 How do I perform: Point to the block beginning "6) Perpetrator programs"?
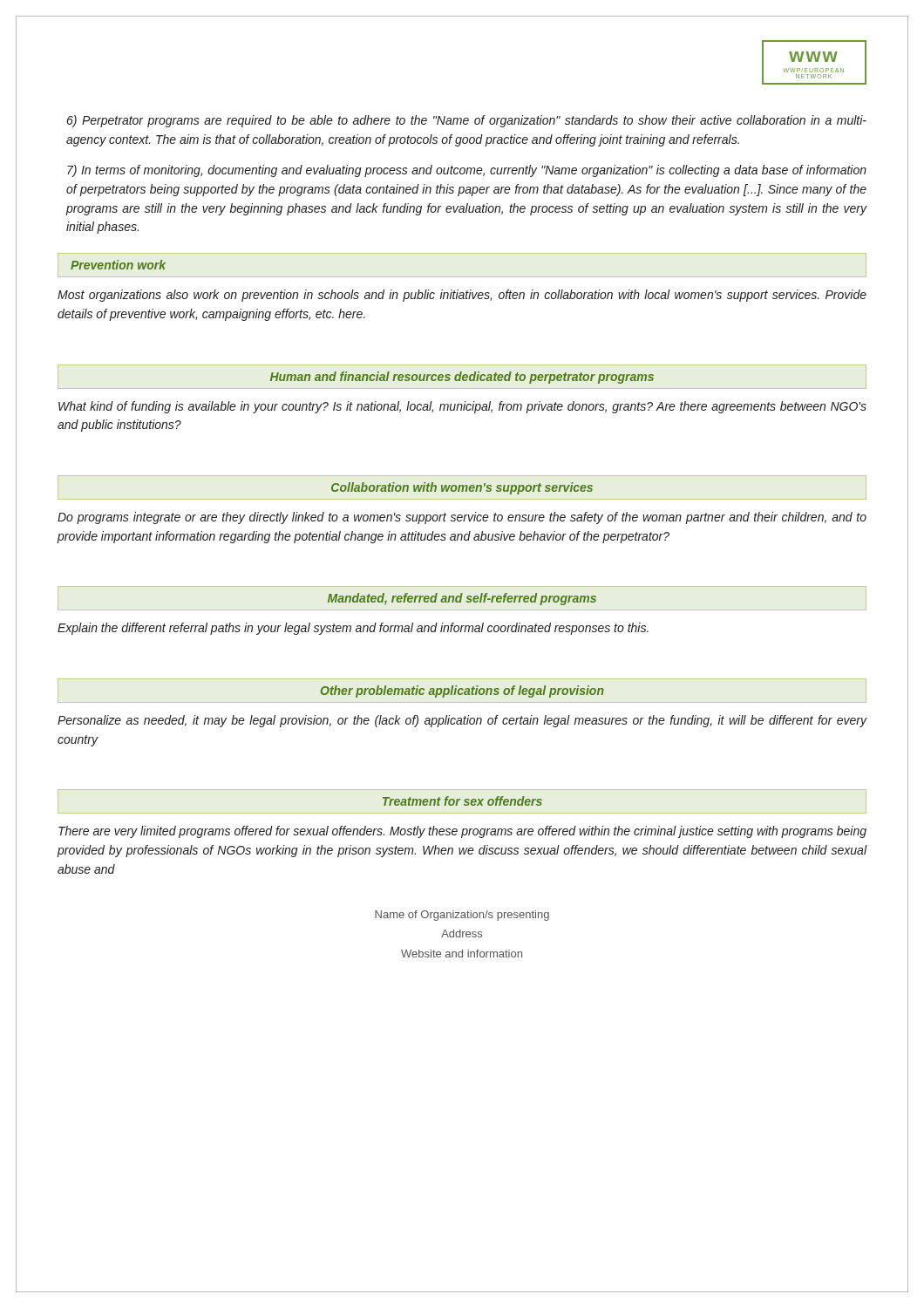(466, 130)
